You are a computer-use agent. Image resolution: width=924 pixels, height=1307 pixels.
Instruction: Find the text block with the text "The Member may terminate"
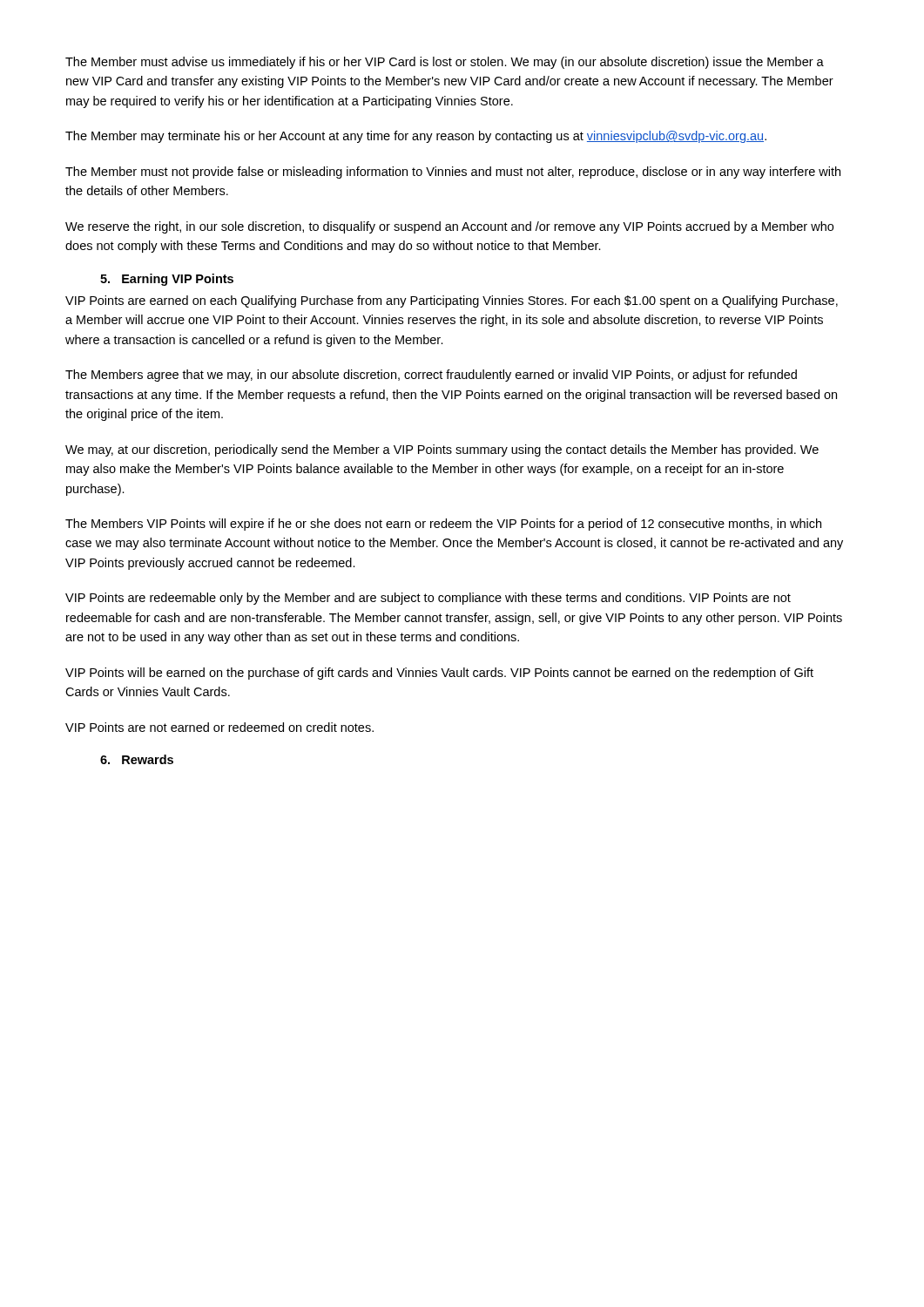point(416,136)
